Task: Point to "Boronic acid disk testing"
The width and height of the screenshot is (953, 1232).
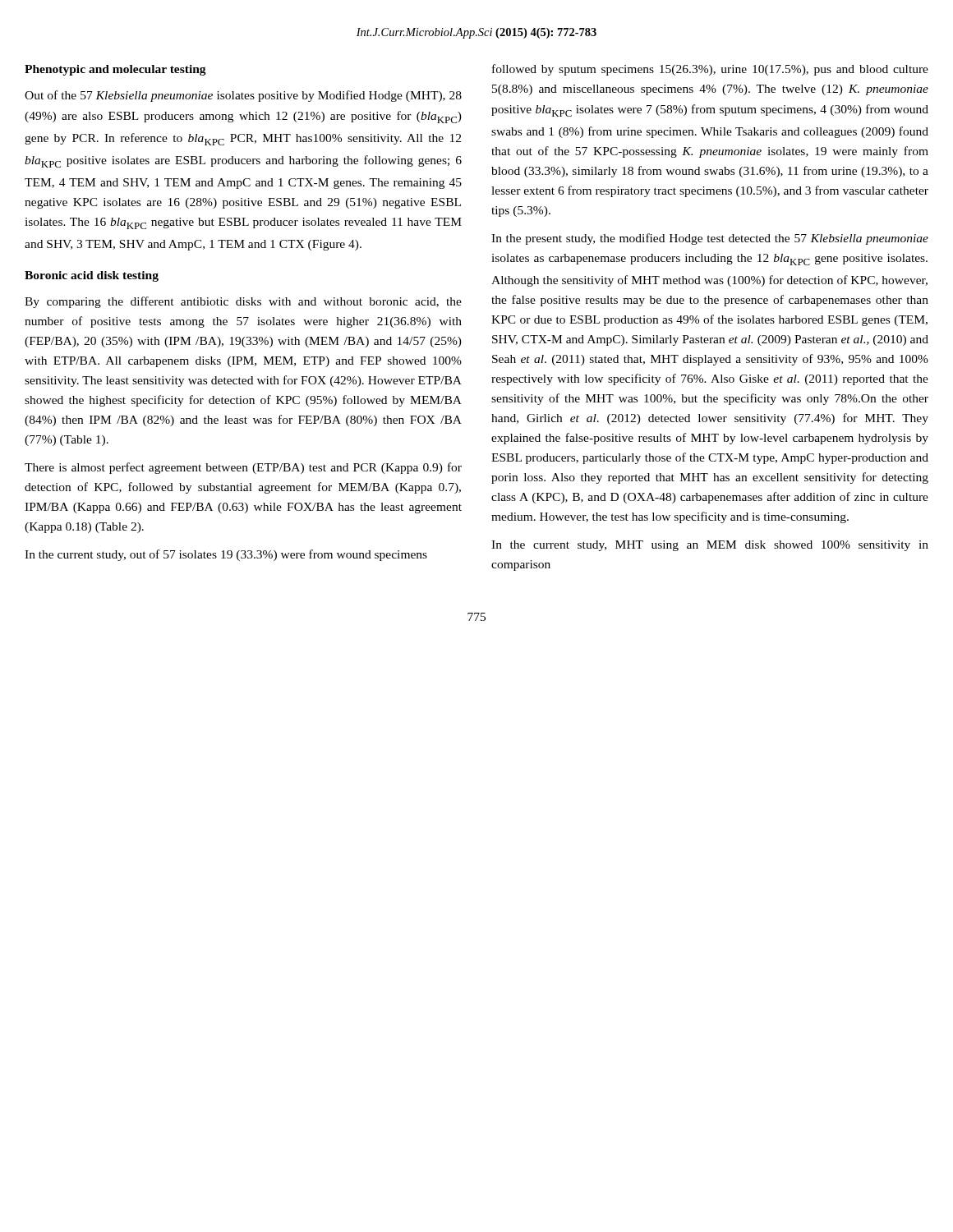Action: tap(92, 275)
